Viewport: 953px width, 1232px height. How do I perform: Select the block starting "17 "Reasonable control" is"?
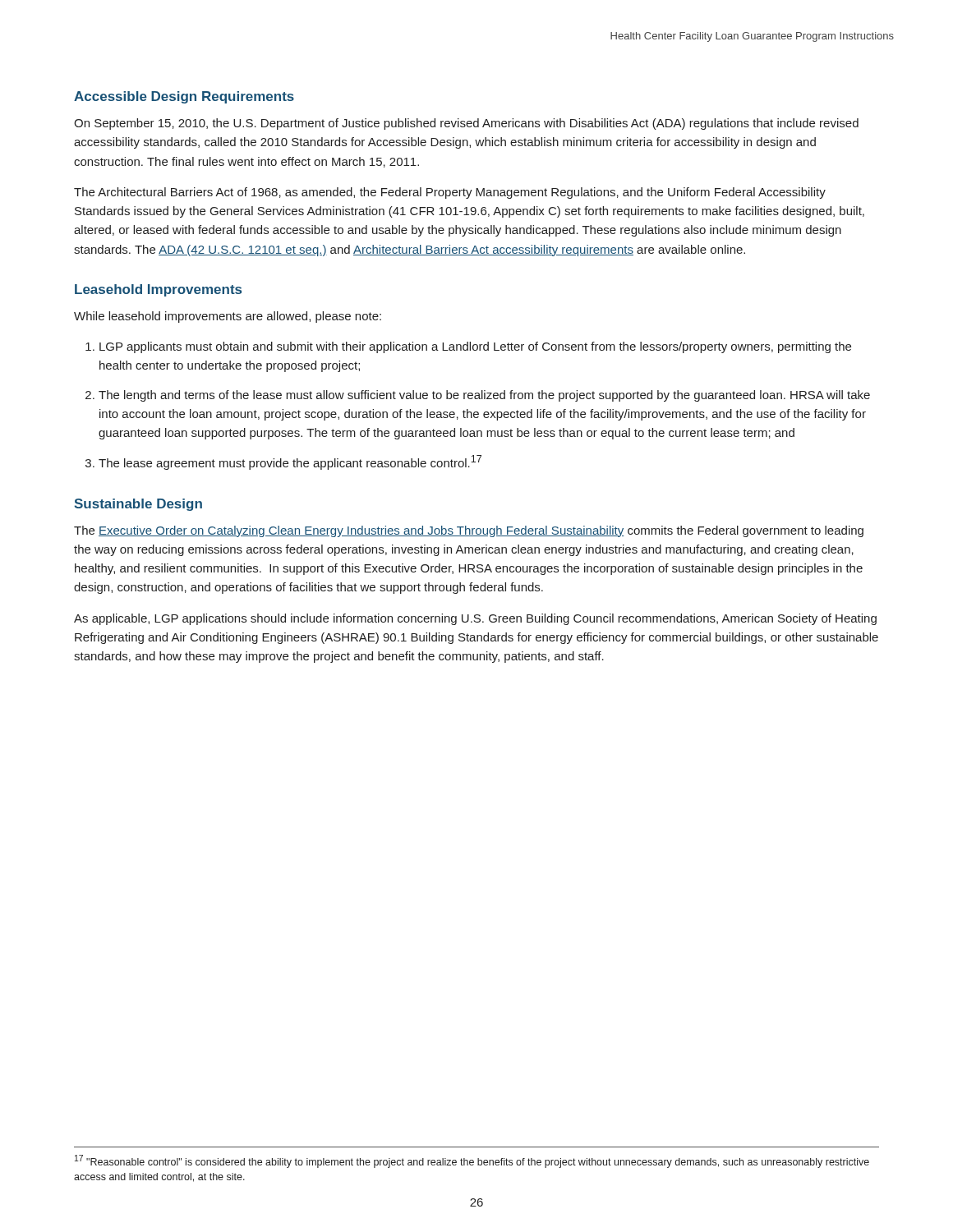pyautogui.click(x=472, y=1168)
